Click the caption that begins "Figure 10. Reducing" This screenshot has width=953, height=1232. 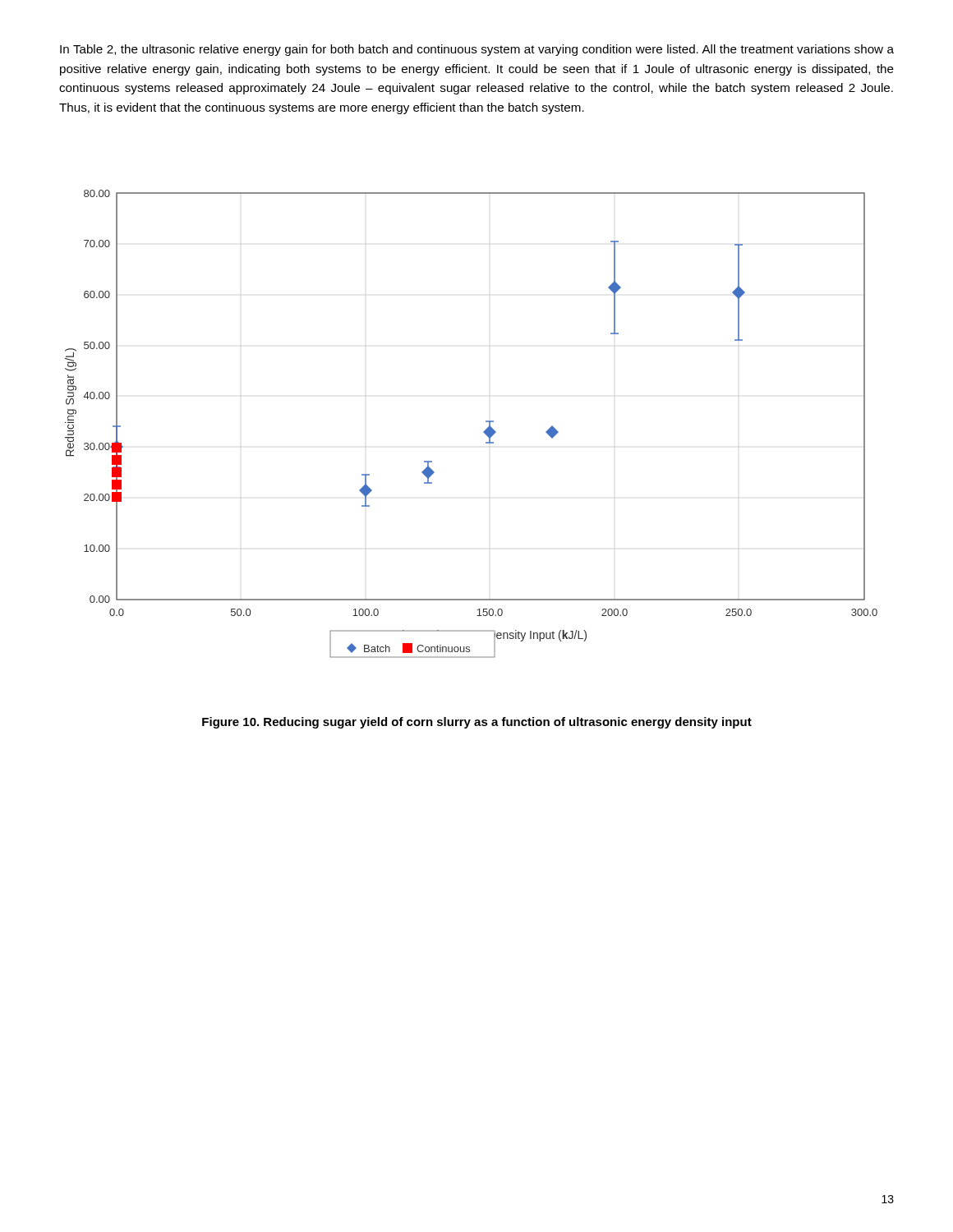pos(476,722)
